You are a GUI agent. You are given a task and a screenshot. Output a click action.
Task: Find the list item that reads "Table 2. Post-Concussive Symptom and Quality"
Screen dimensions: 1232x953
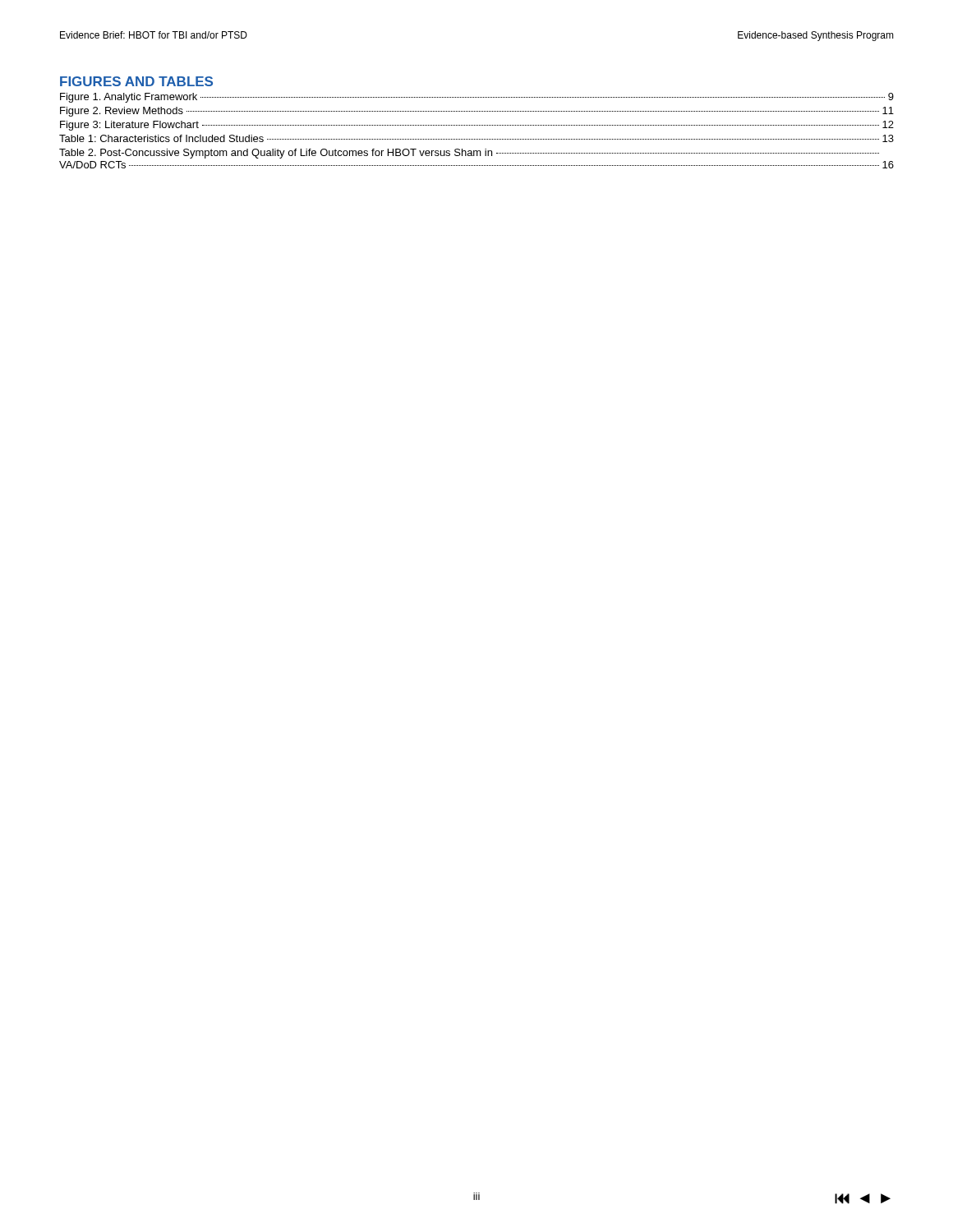tap(476, 159)
